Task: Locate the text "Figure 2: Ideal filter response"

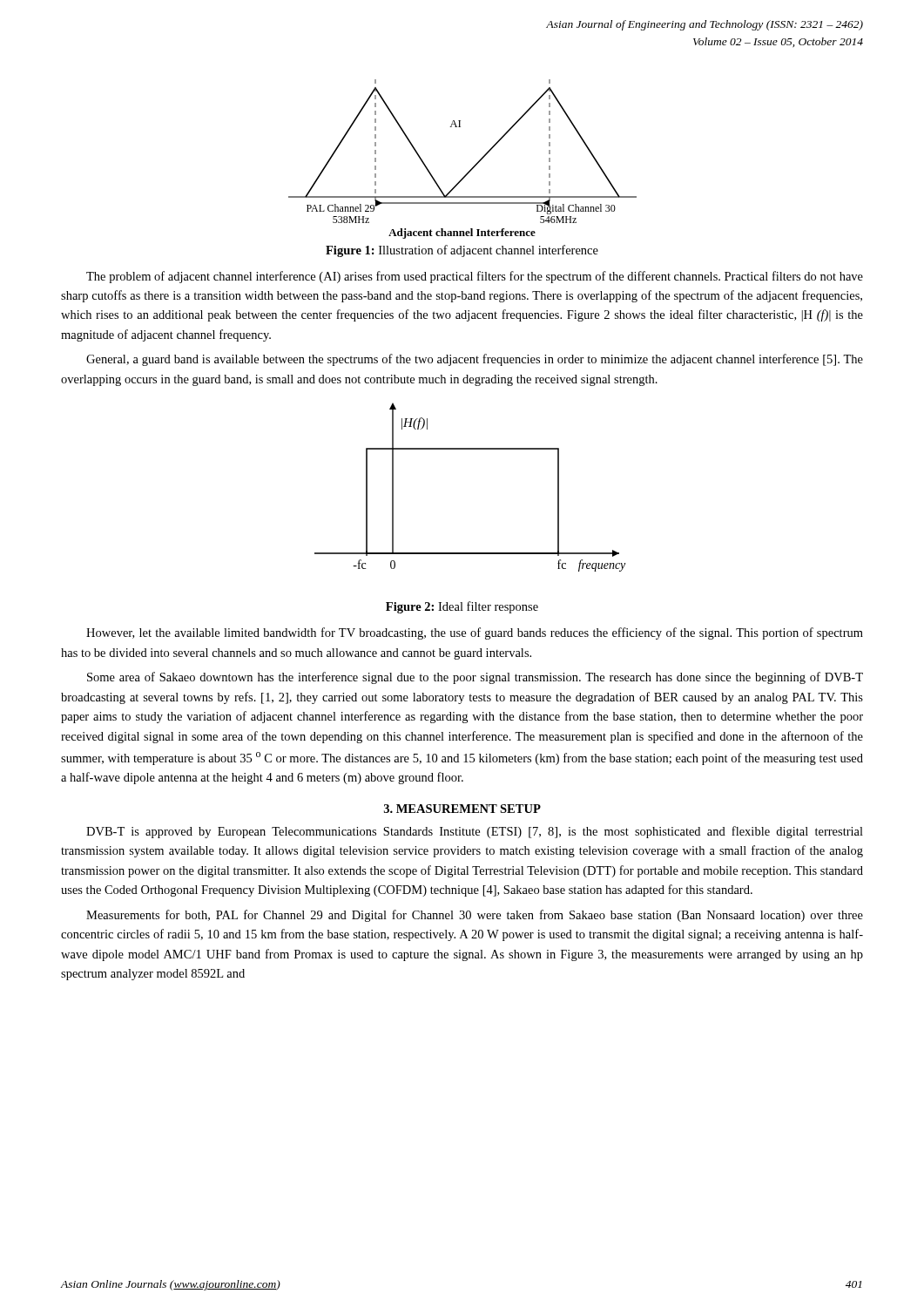Action: (x=462, y=607)
